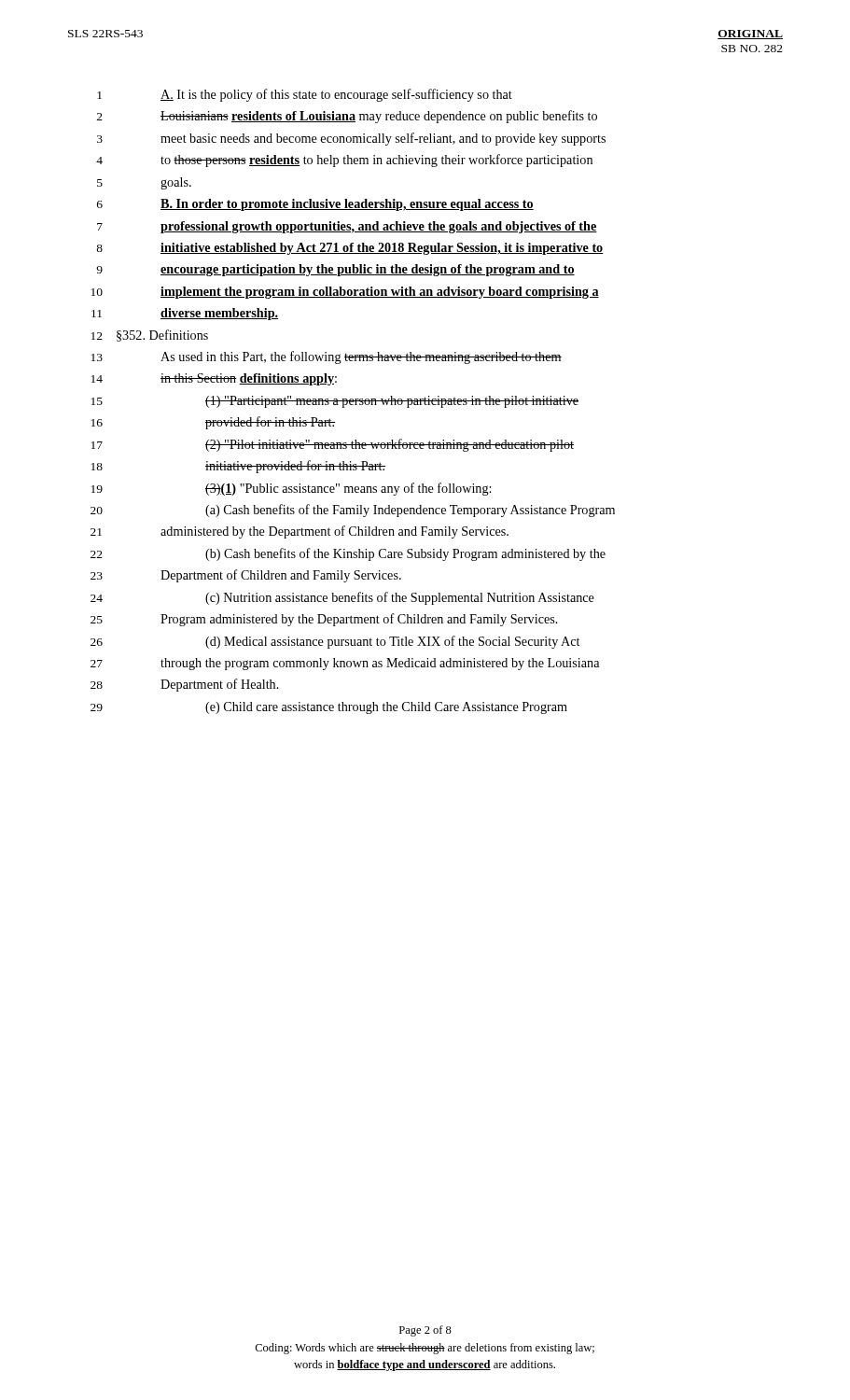Locate the list item that says "26 (d) Medical assistance pursuant"

(x=425, y=641)
